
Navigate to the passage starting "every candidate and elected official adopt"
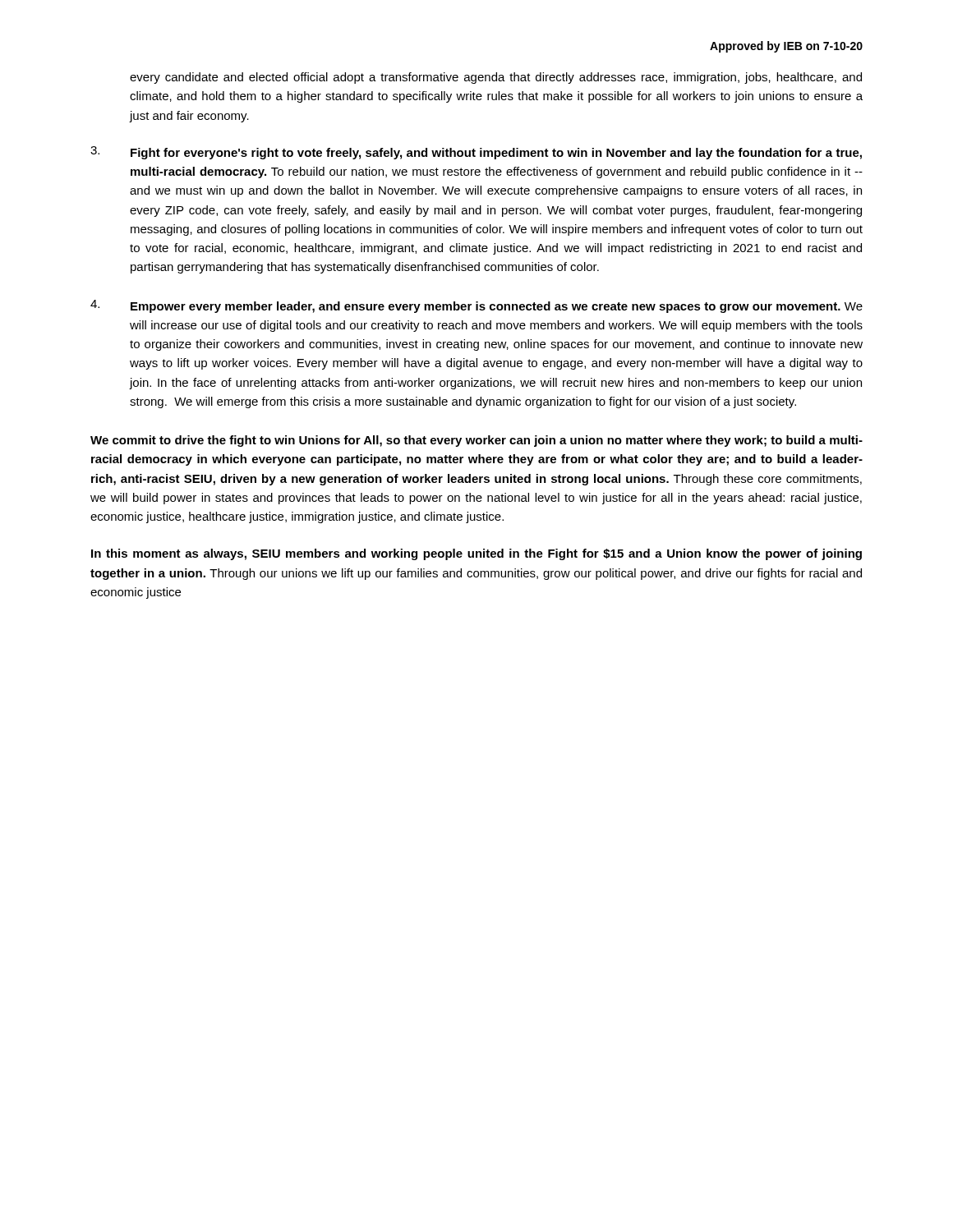(496, 96)
